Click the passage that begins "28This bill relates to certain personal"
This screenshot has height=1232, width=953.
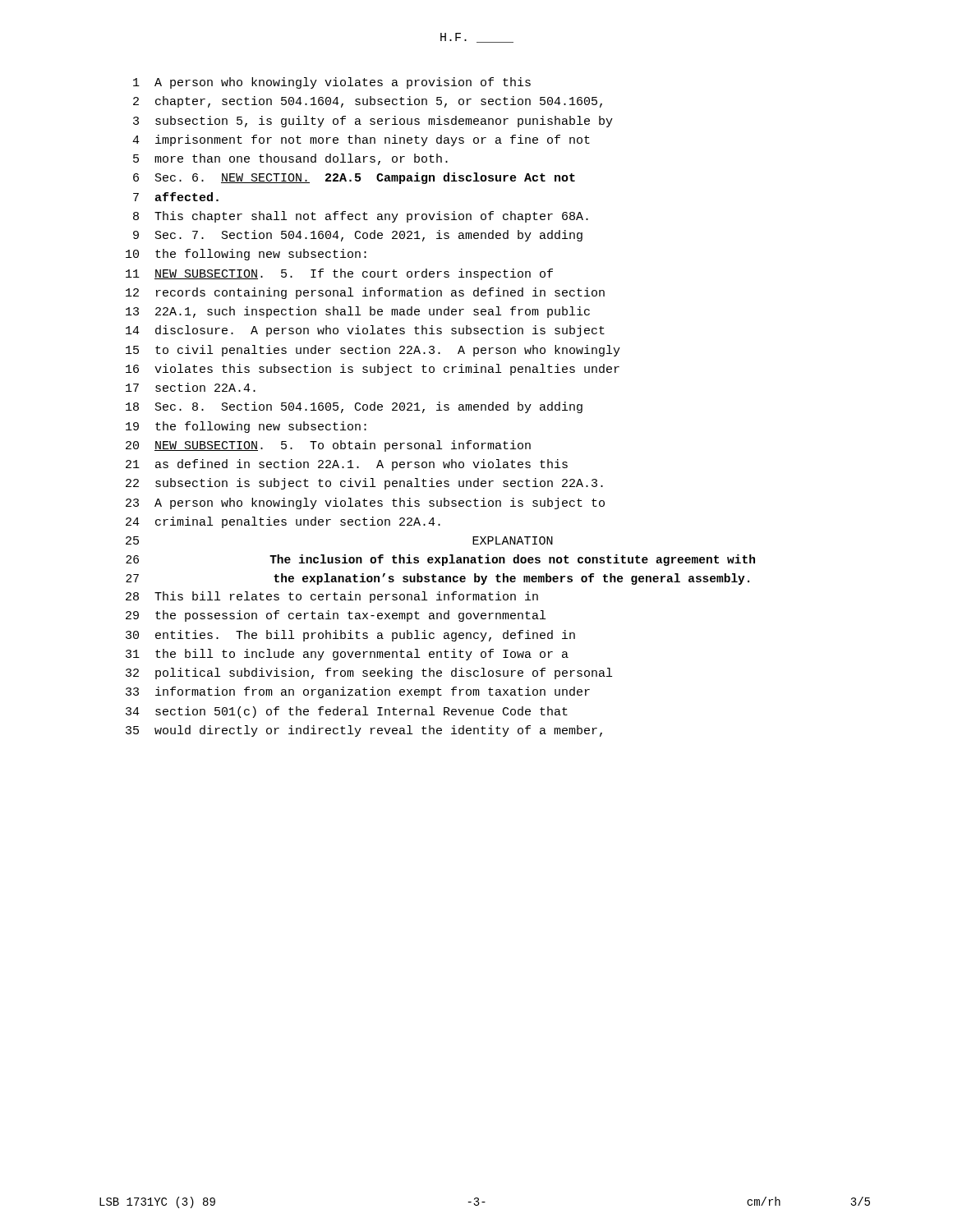[x=485, y=665]
